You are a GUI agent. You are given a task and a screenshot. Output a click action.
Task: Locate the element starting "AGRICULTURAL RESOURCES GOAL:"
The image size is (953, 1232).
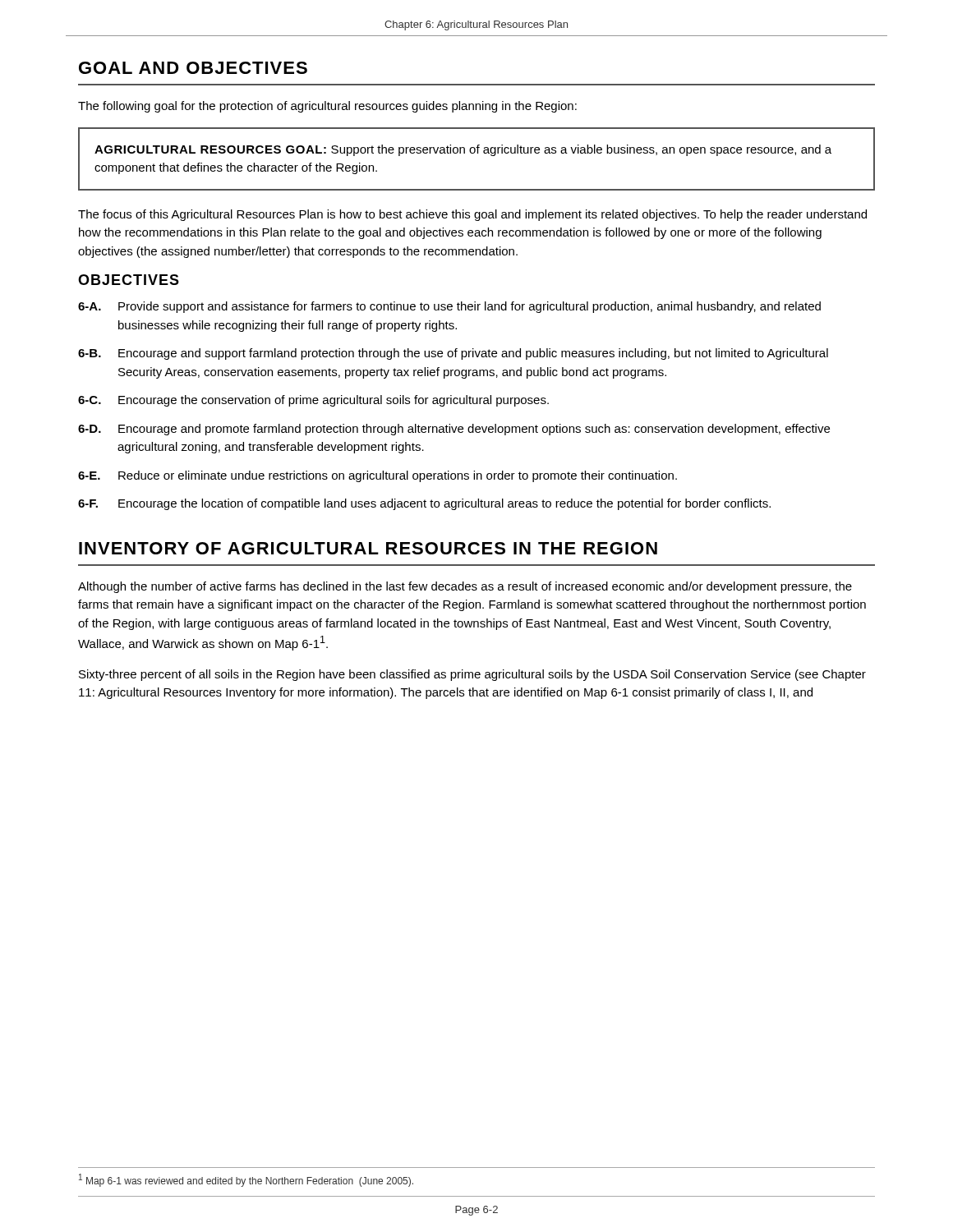463,158
